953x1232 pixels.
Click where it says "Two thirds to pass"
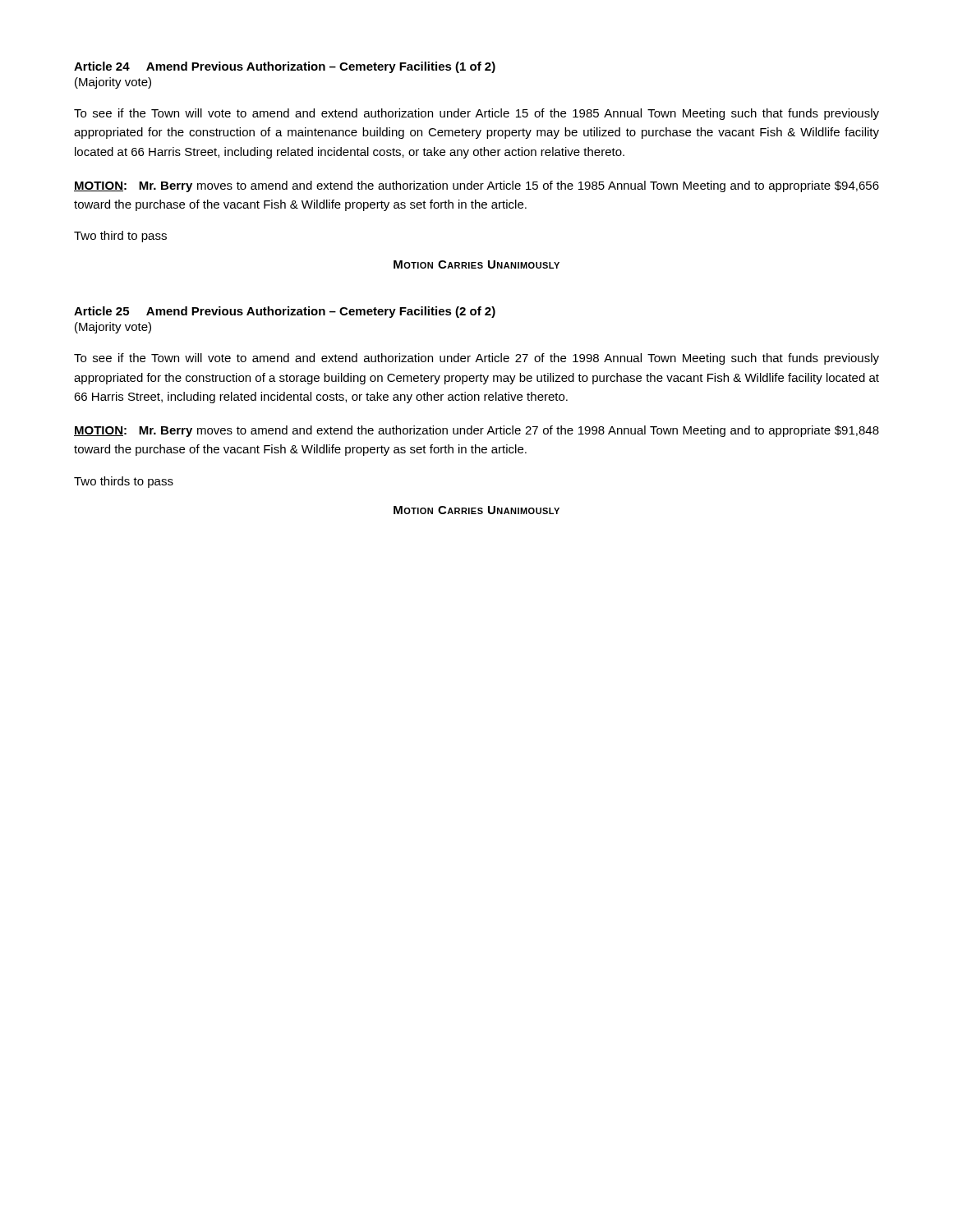(124, 480)
